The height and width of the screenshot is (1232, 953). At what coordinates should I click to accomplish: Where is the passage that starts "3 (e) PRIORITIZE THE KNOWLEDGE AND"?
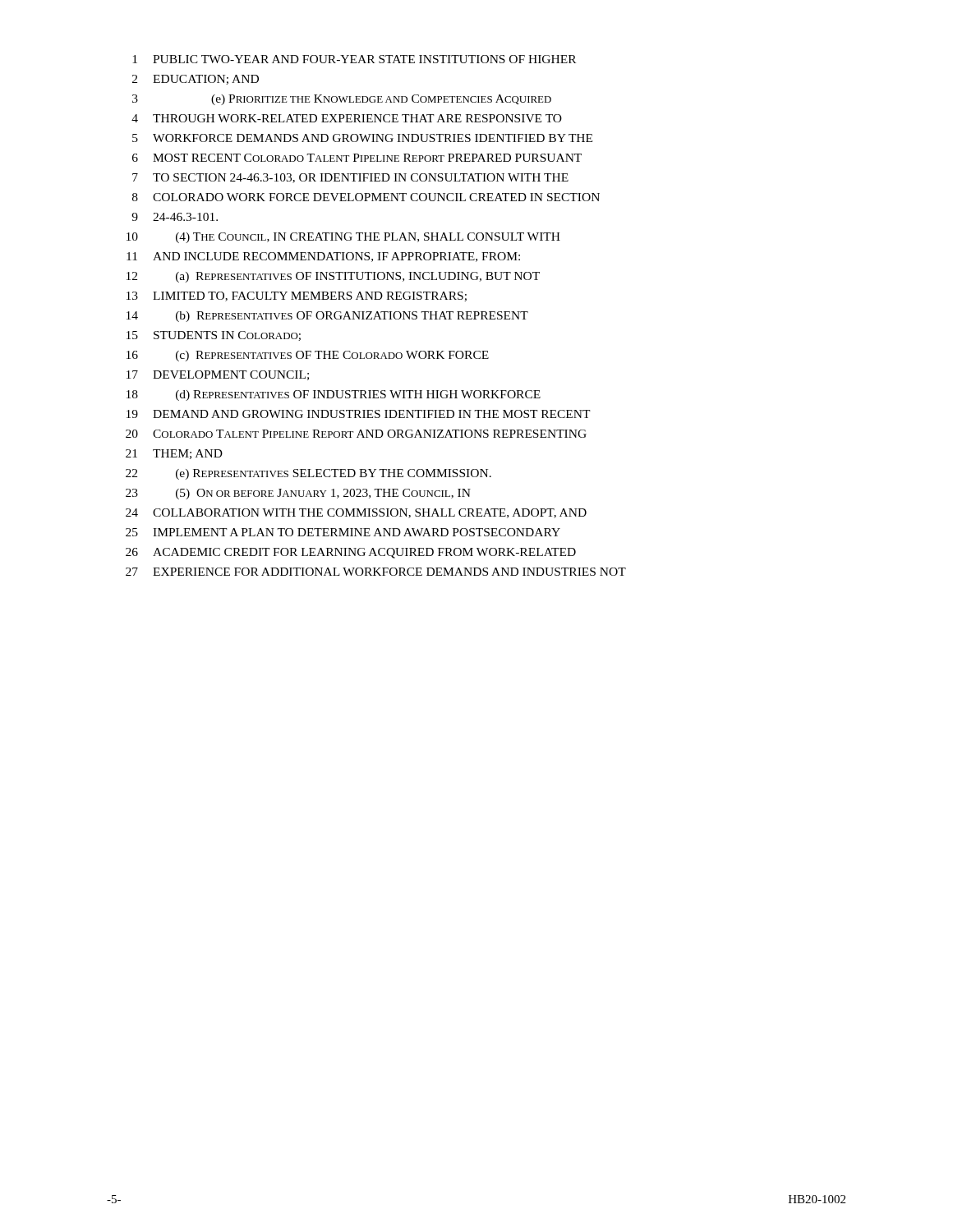476,99
